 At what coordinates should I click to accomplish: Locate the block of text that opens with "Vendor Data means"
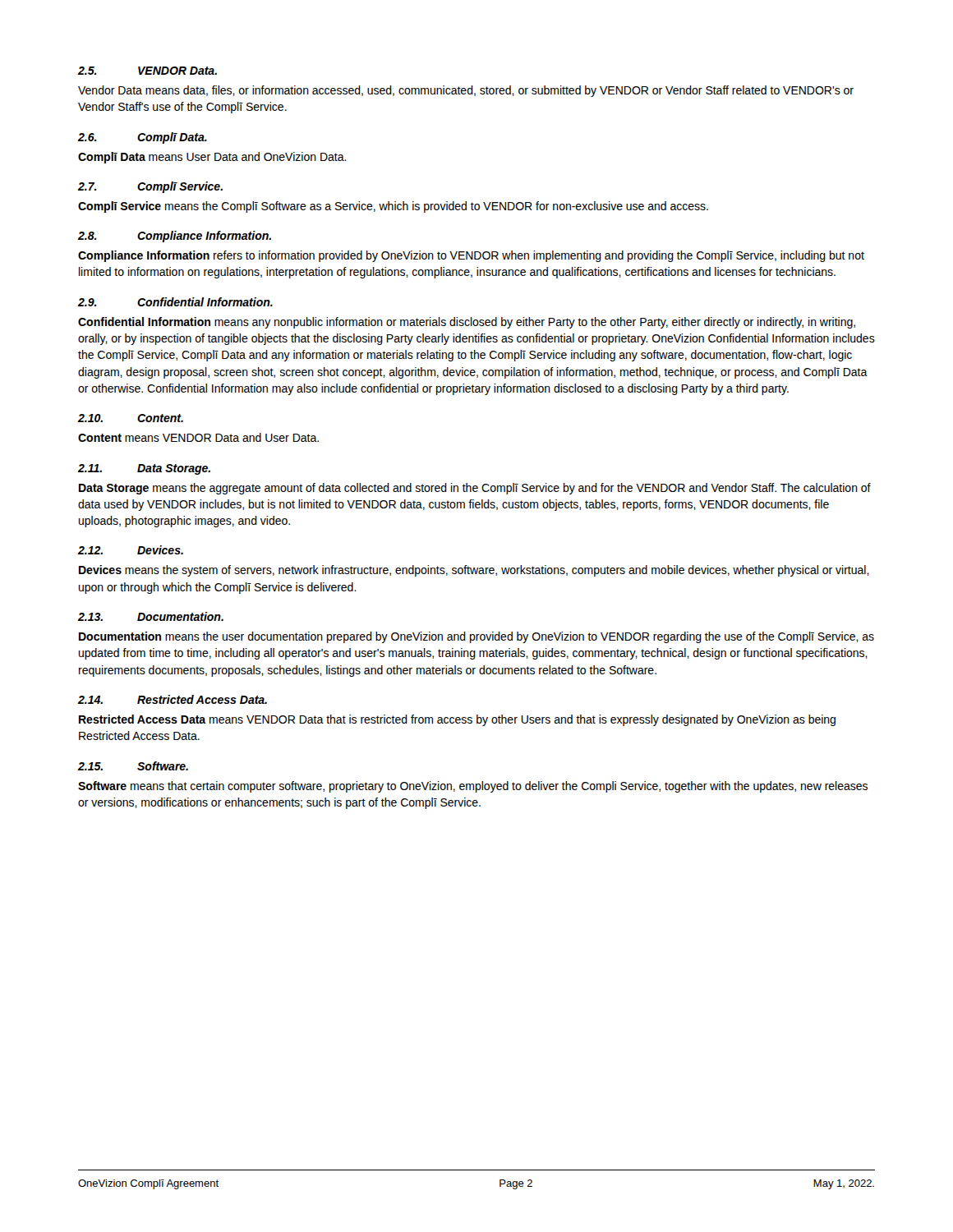pos(466,99)
